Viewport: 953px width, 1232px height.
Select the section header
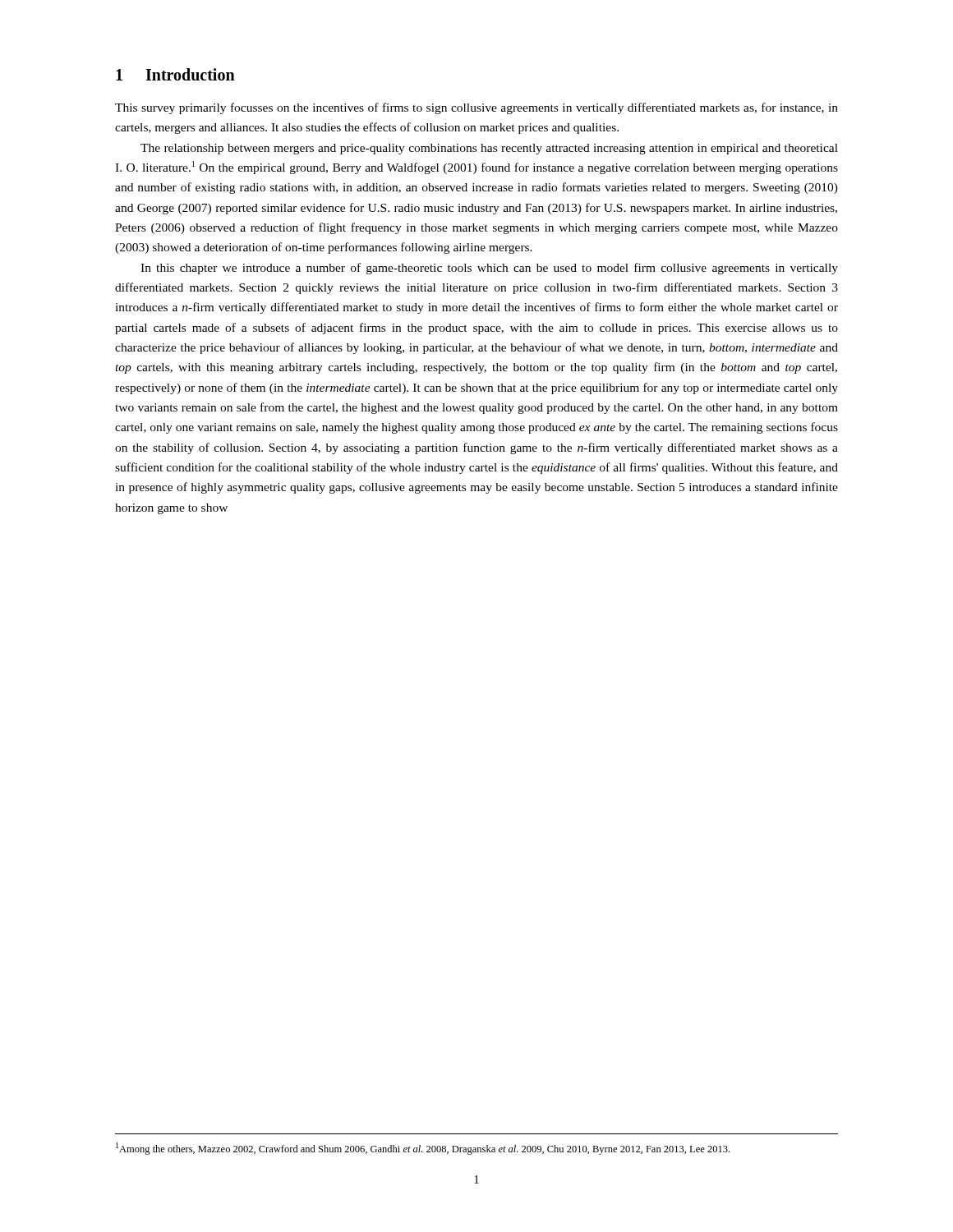click(175, 75)
